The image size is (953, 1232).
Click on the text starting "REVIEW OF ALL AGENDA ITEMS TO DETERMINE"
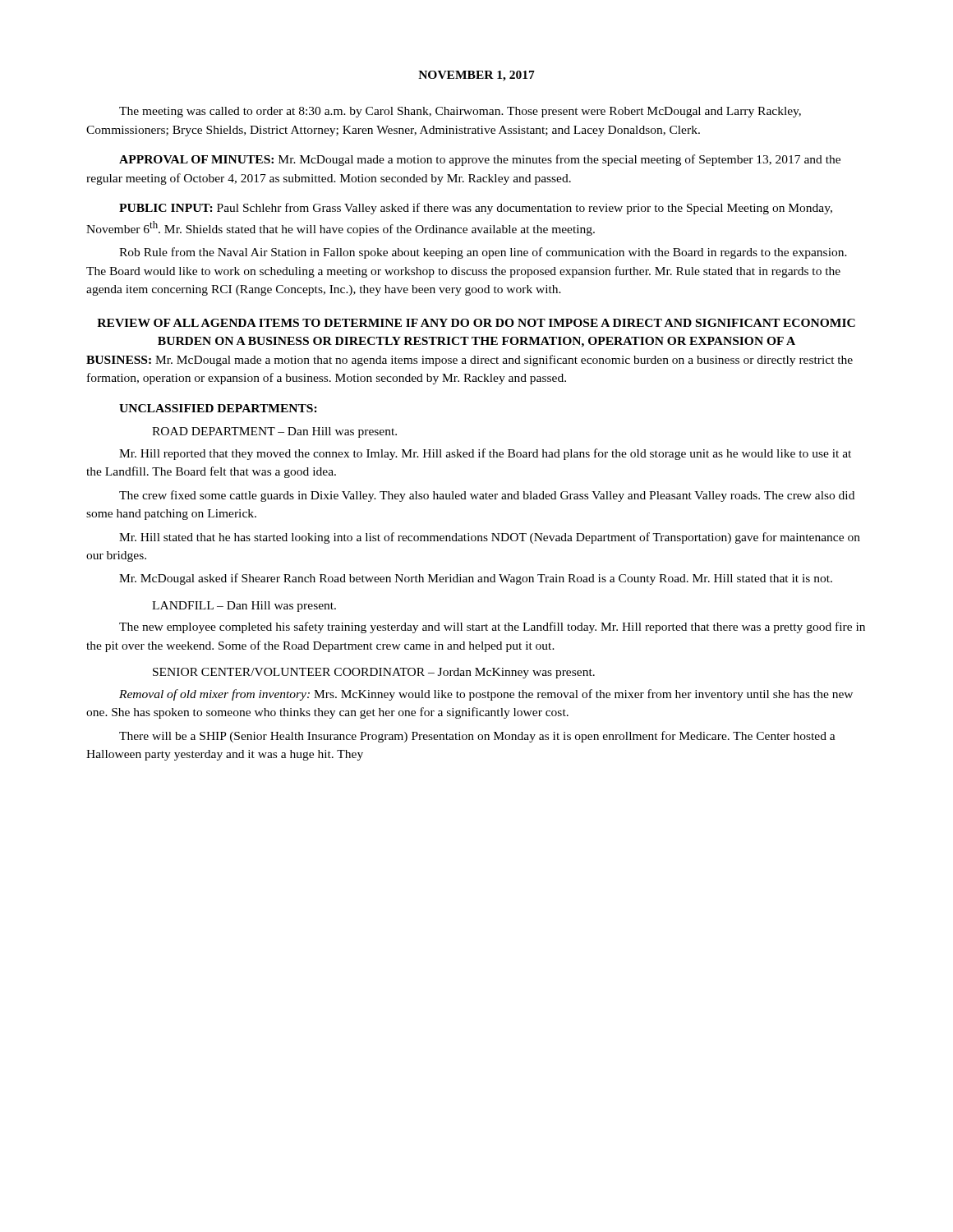476,331
